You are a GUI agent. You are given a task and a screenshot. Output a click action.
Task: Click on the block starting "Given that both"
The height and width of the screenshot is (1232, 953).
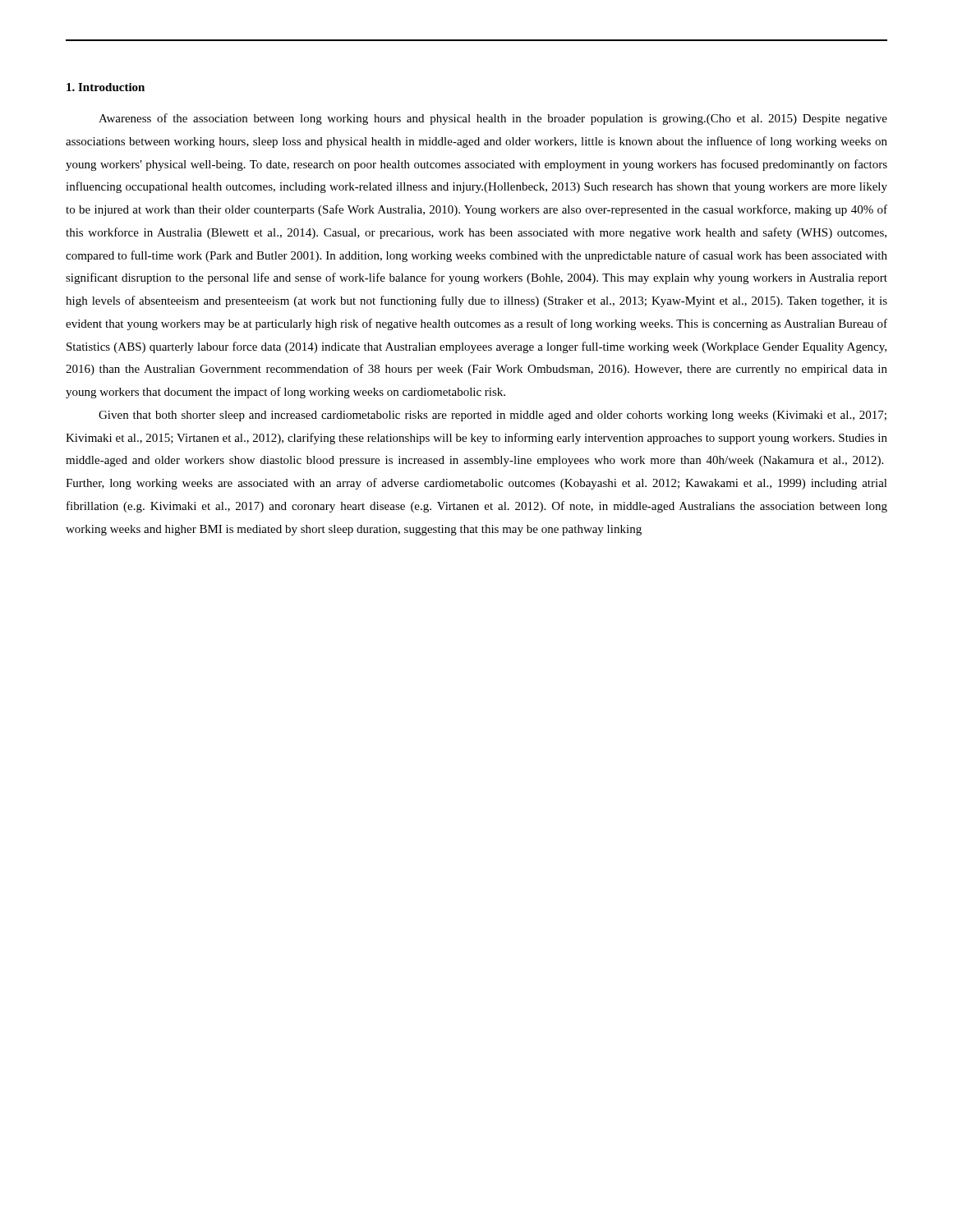tap(476, 472)
